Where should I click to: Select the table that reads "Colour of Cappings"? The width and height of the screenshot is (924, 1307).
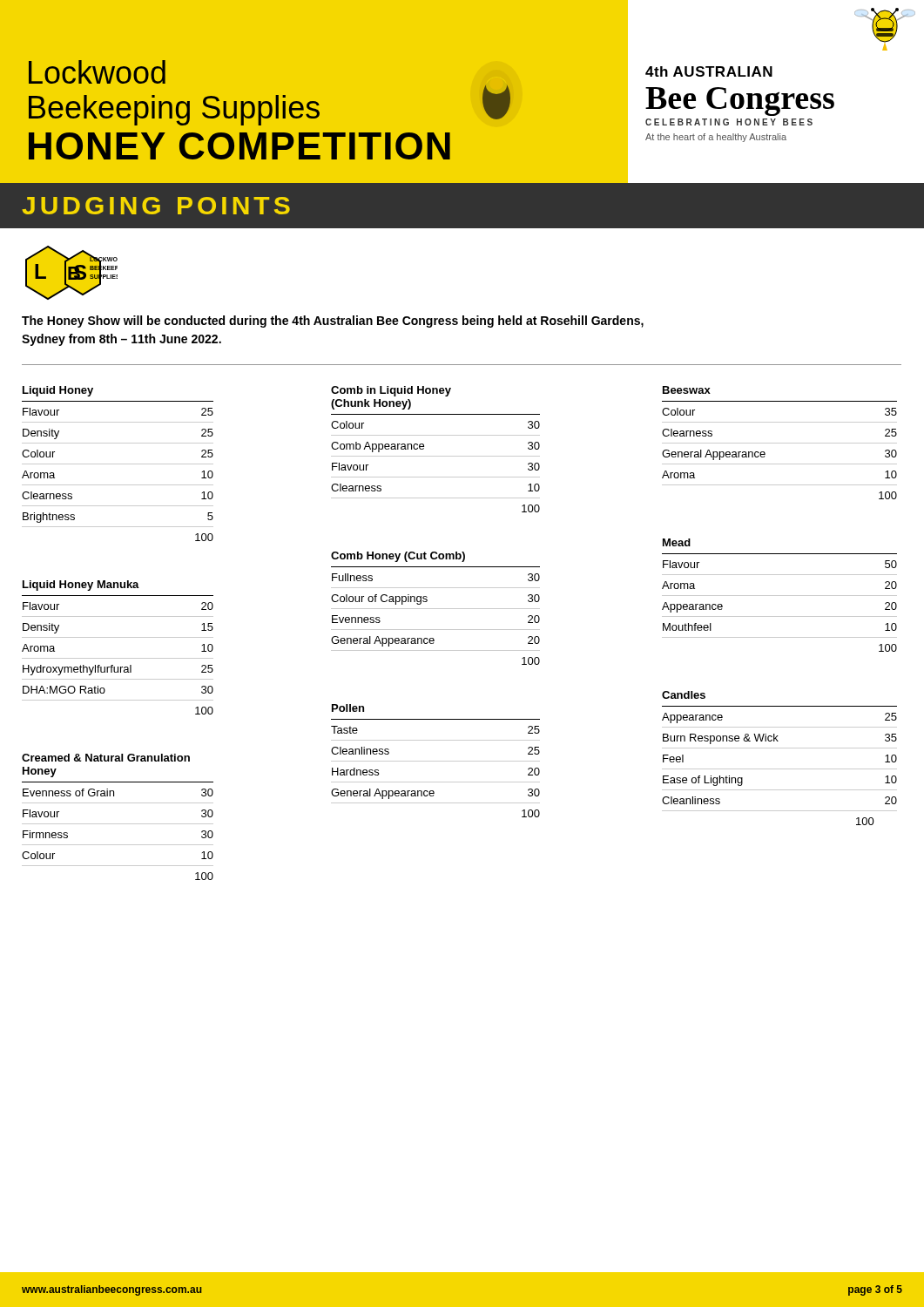435,610
